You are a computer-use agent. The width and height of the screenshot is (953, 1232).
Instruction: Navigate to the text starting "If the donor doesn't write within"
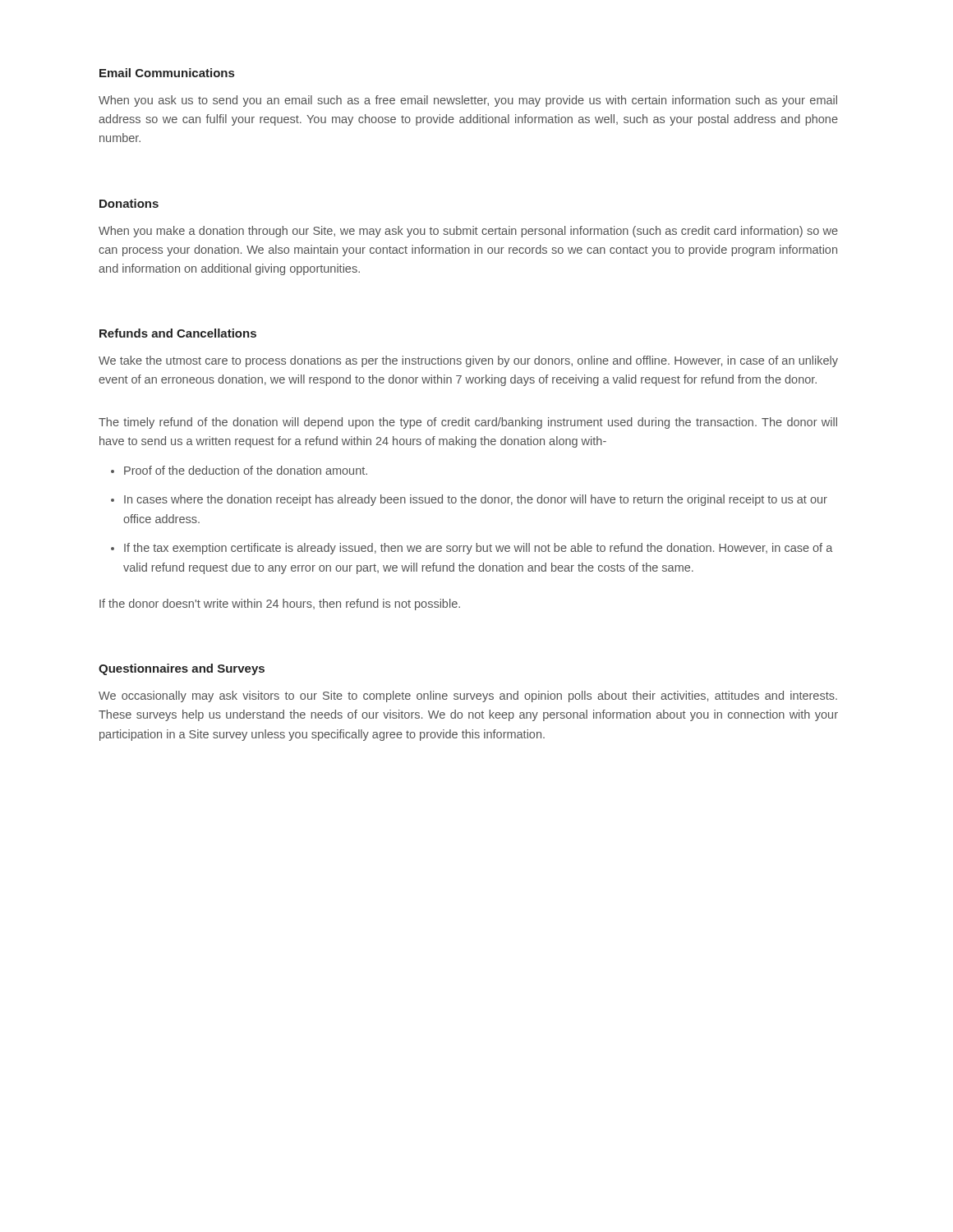(280, 604)
